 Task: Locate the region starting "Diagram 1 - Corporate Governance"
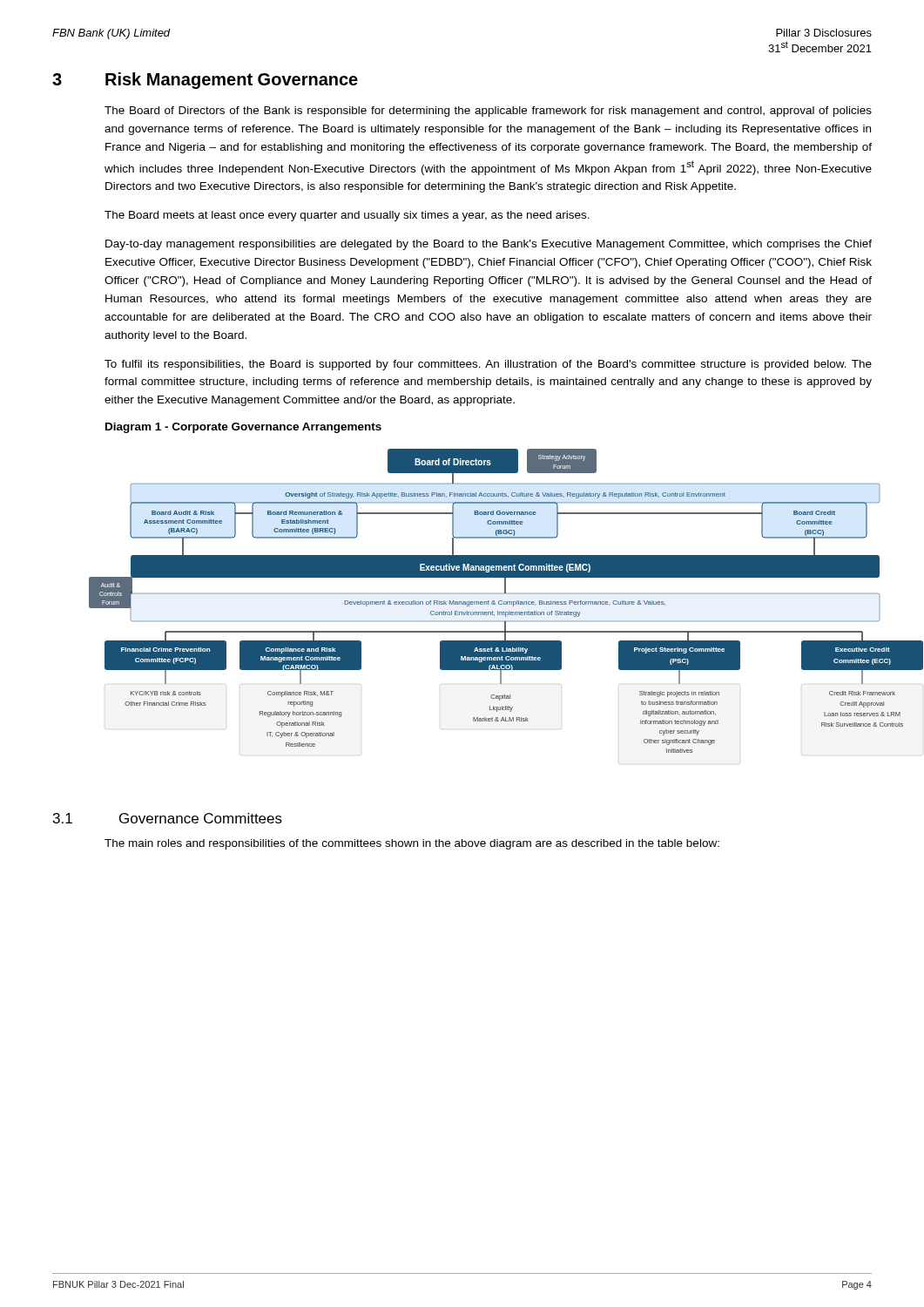pos(243,427)
